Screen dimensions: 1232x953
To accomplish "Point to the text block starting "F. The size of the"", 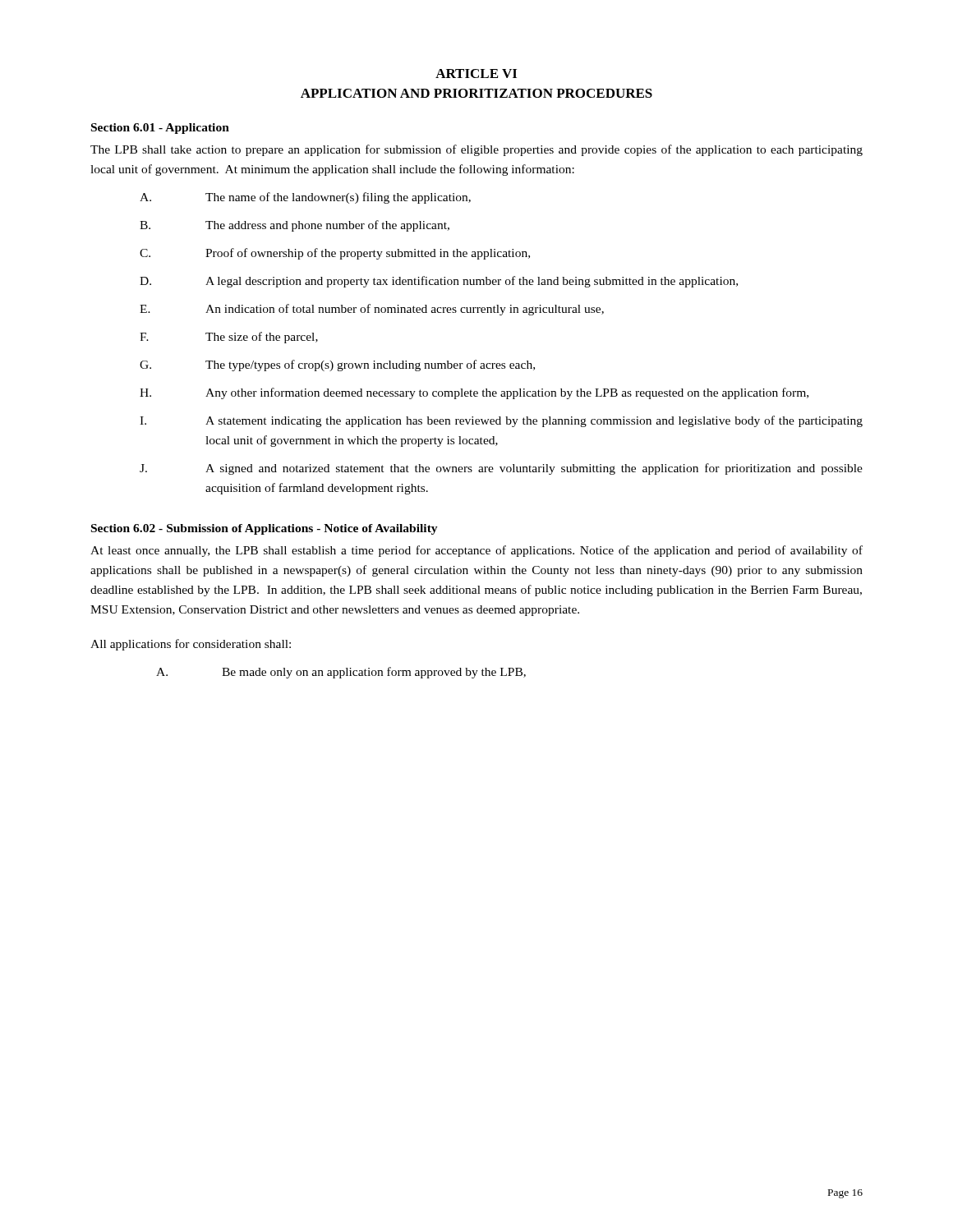I will pyautogui.click(x=229, y=338).
